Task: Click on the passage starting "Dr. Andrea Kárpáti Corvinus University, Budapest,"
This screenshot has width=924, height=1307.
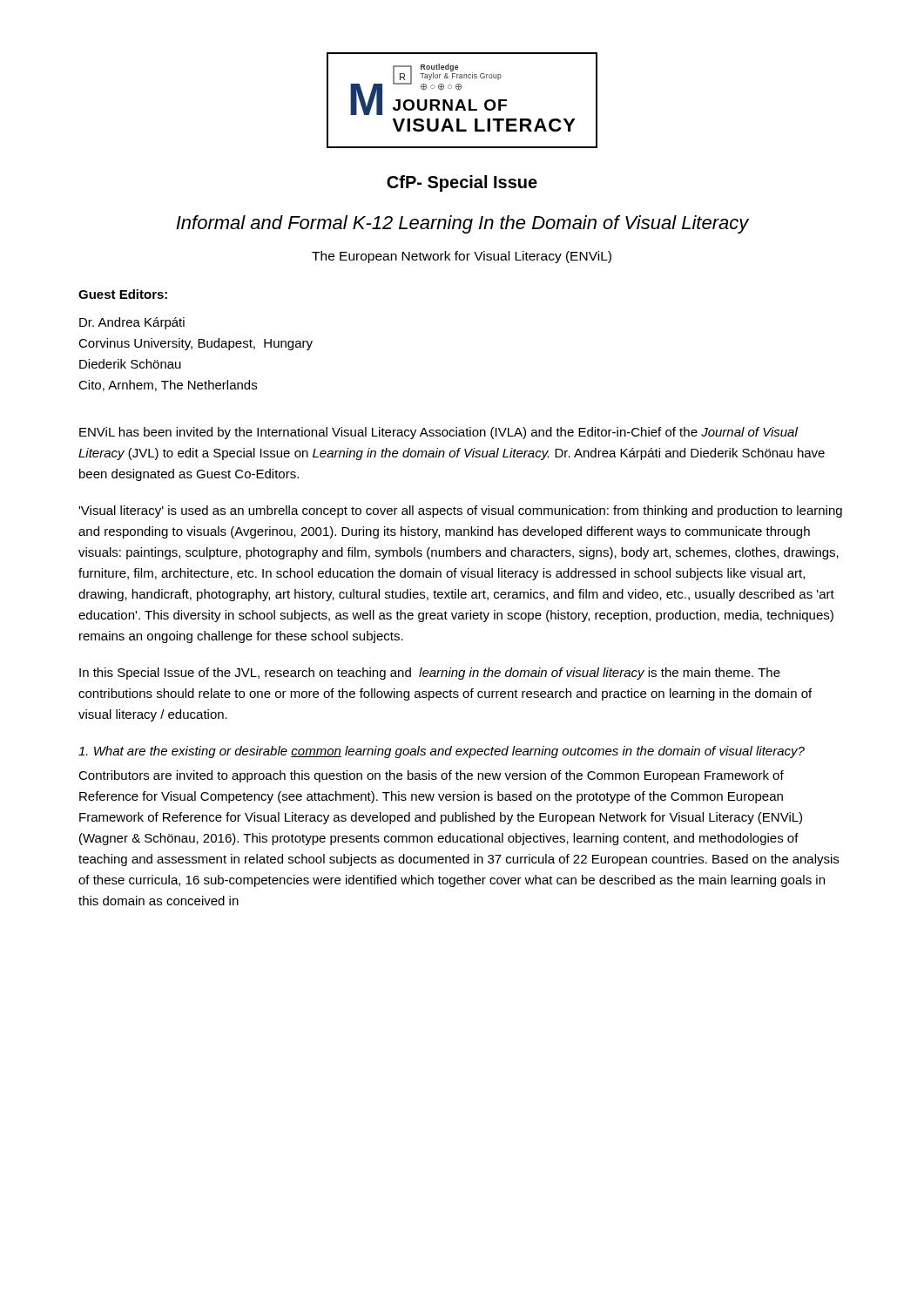Action: click(x=196, y=353)
